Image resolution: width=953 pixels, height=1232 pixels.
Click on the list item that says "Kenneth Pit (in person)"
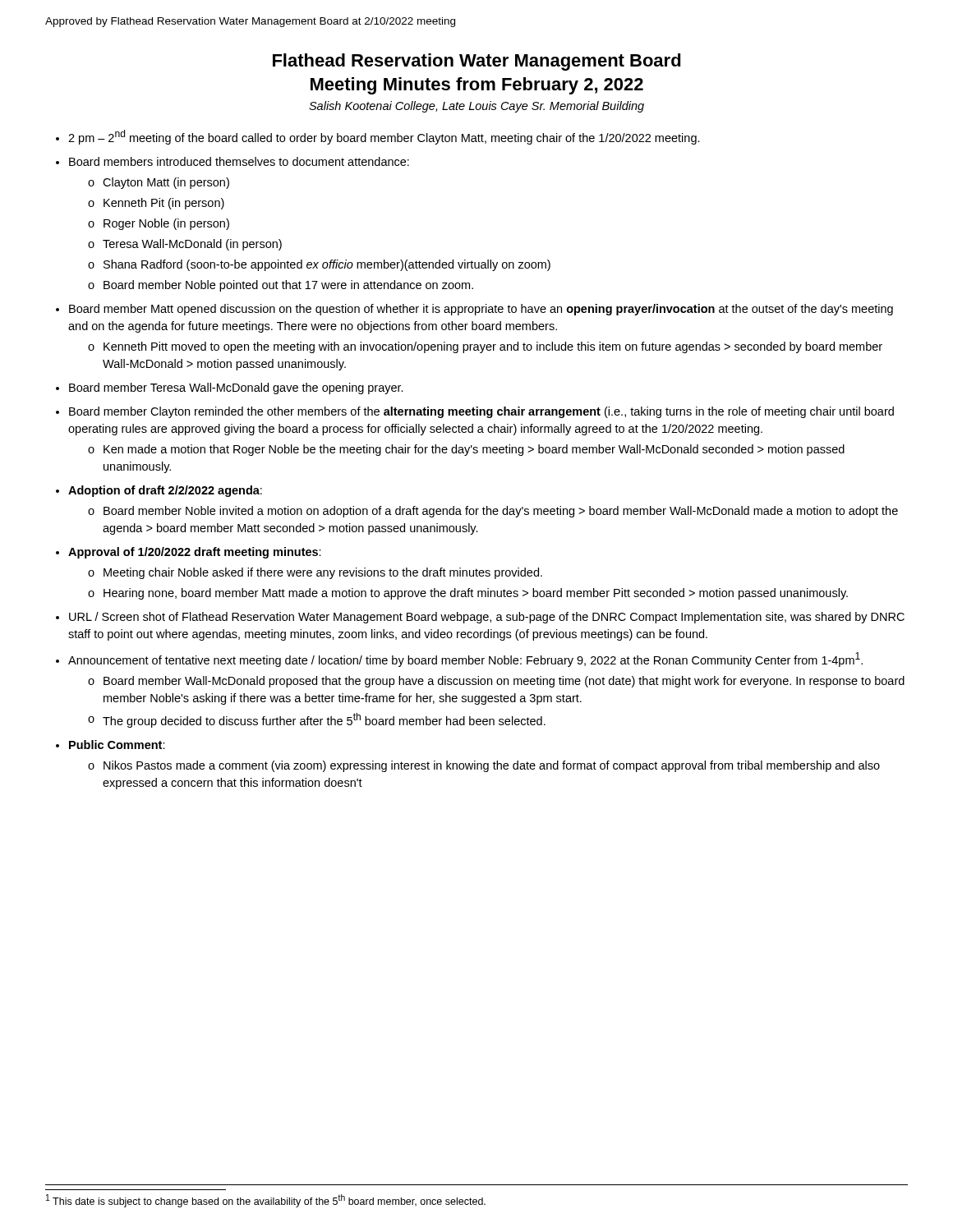(164, 203)
